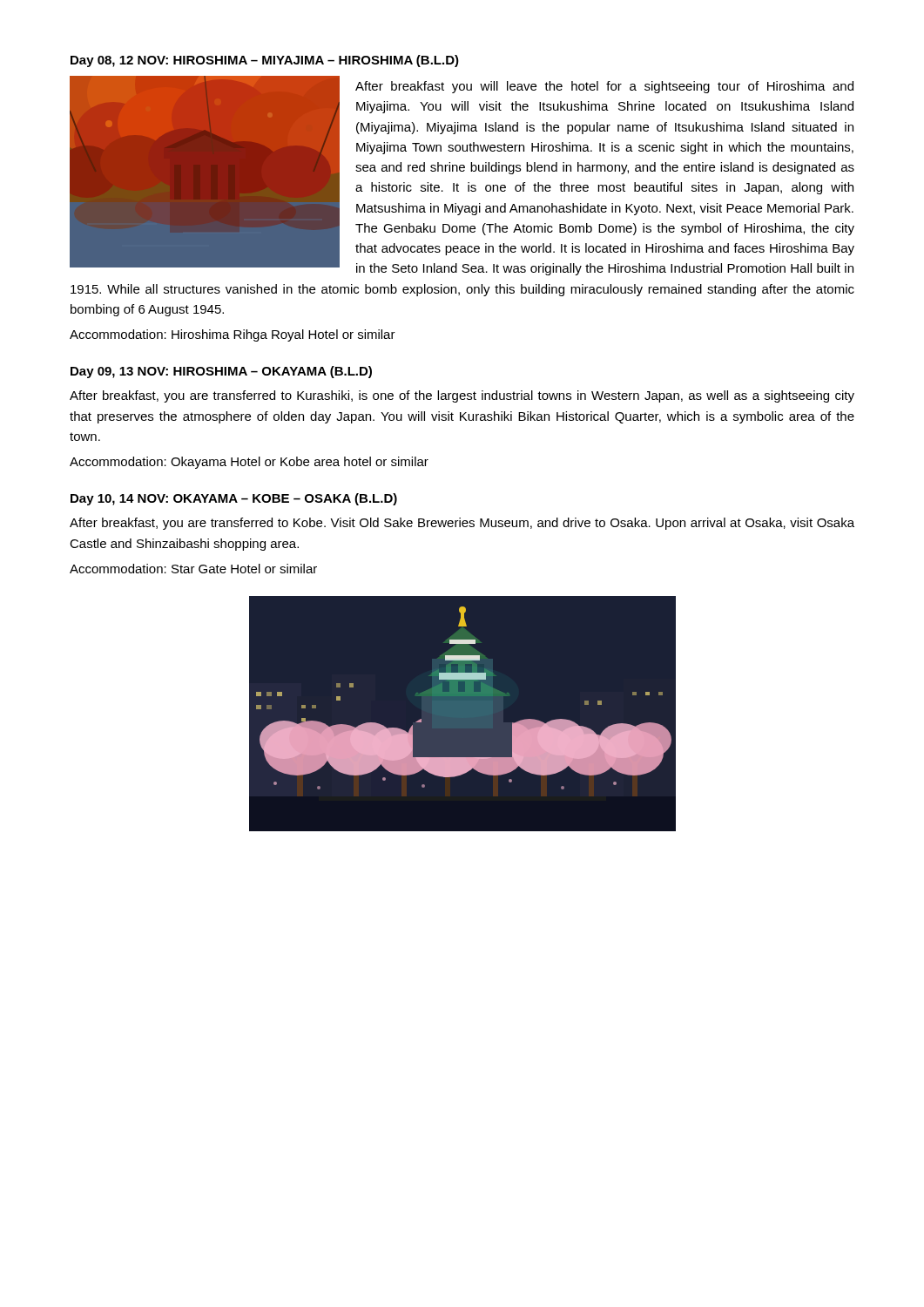
Task: Select the section header that says "Day 10, 14 NOV: OKAYAMA"
Action: tap(233, 498)
